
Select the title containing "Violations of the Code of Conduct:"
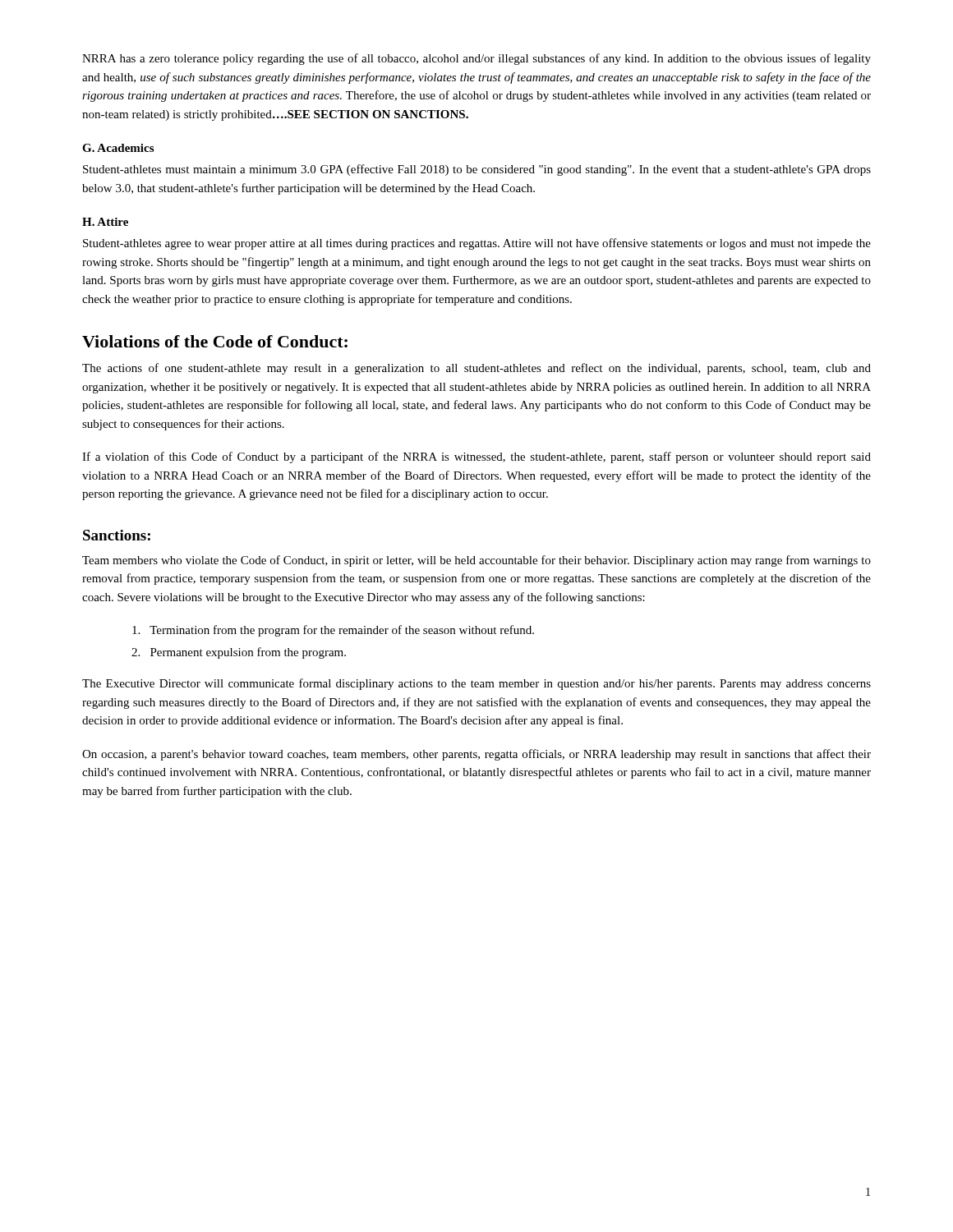click(216, 341)
